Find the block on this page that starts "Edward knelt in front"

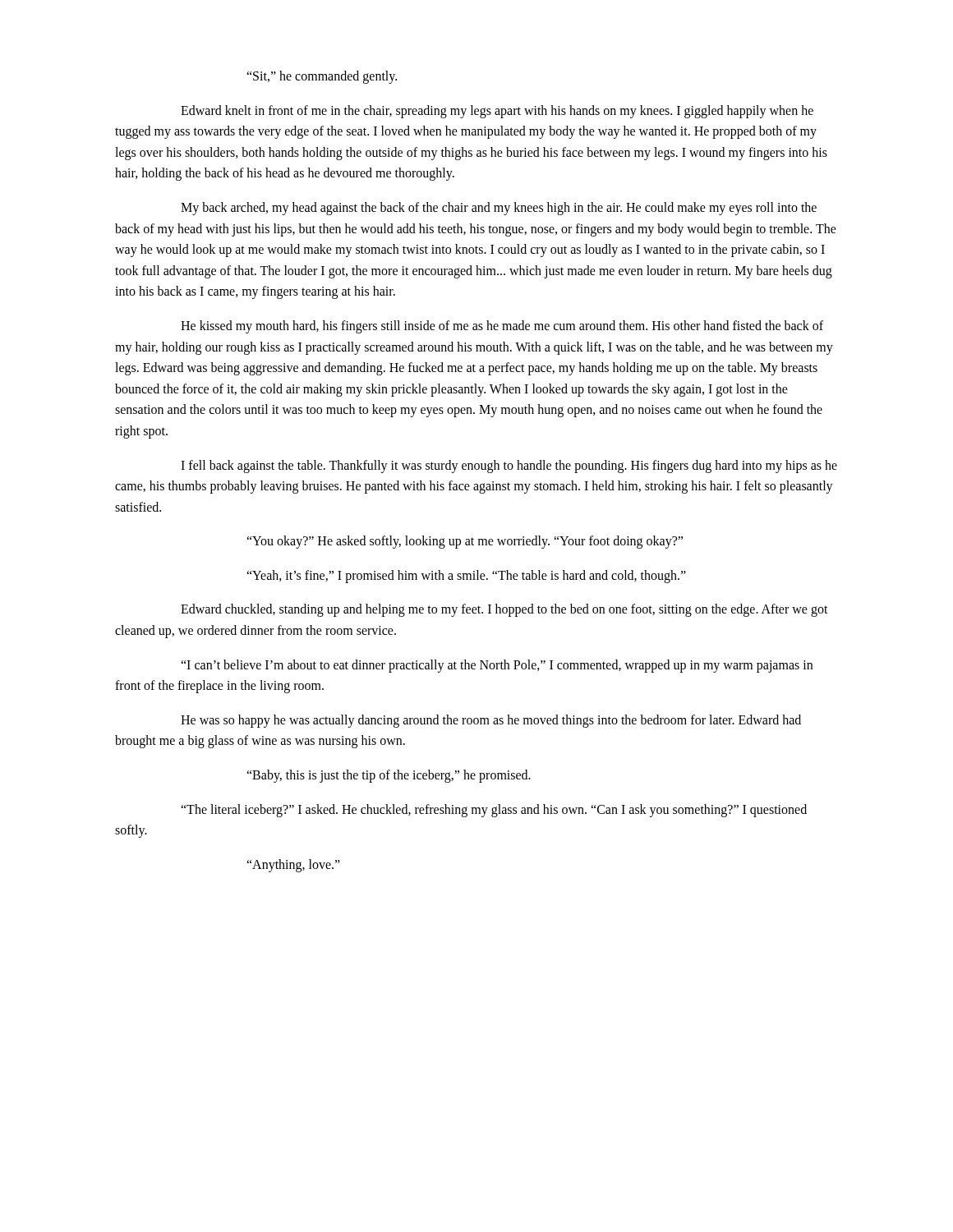point(476,142)
